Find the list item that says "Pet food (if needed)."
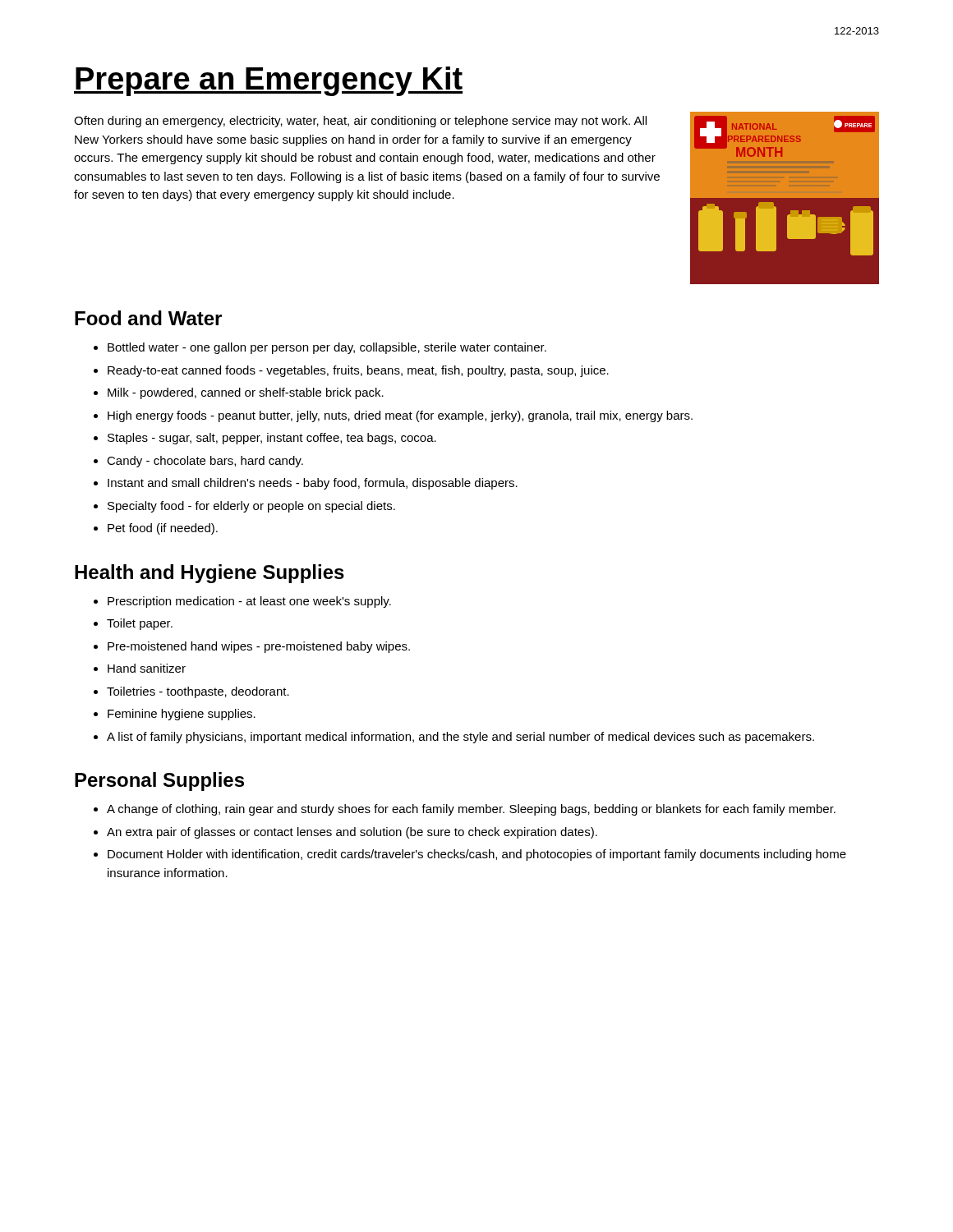This screenshot has height=1232, width=953. [x=163, y=528]
